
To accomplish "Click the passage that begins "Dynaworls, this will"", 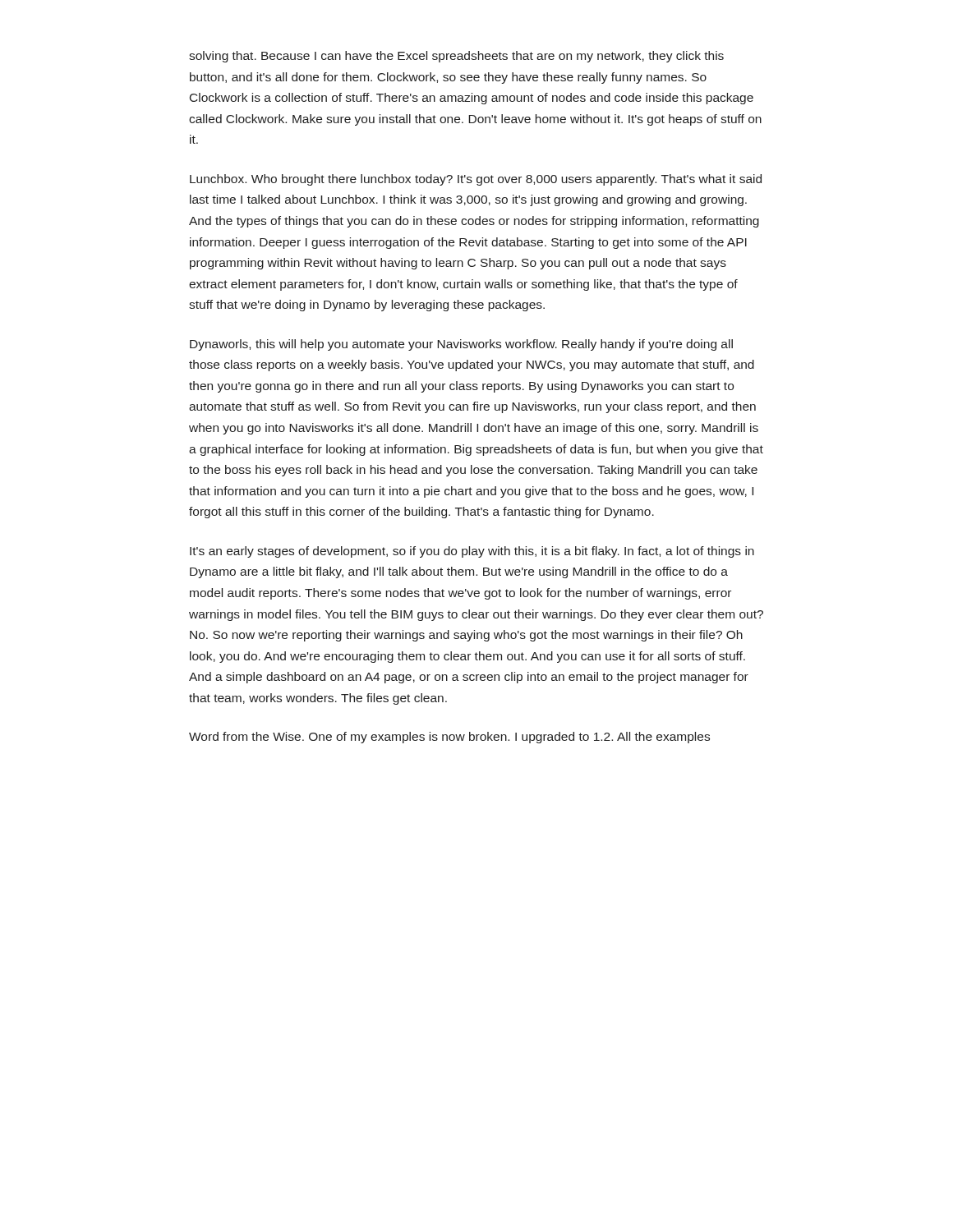I will tap(476, 428).
